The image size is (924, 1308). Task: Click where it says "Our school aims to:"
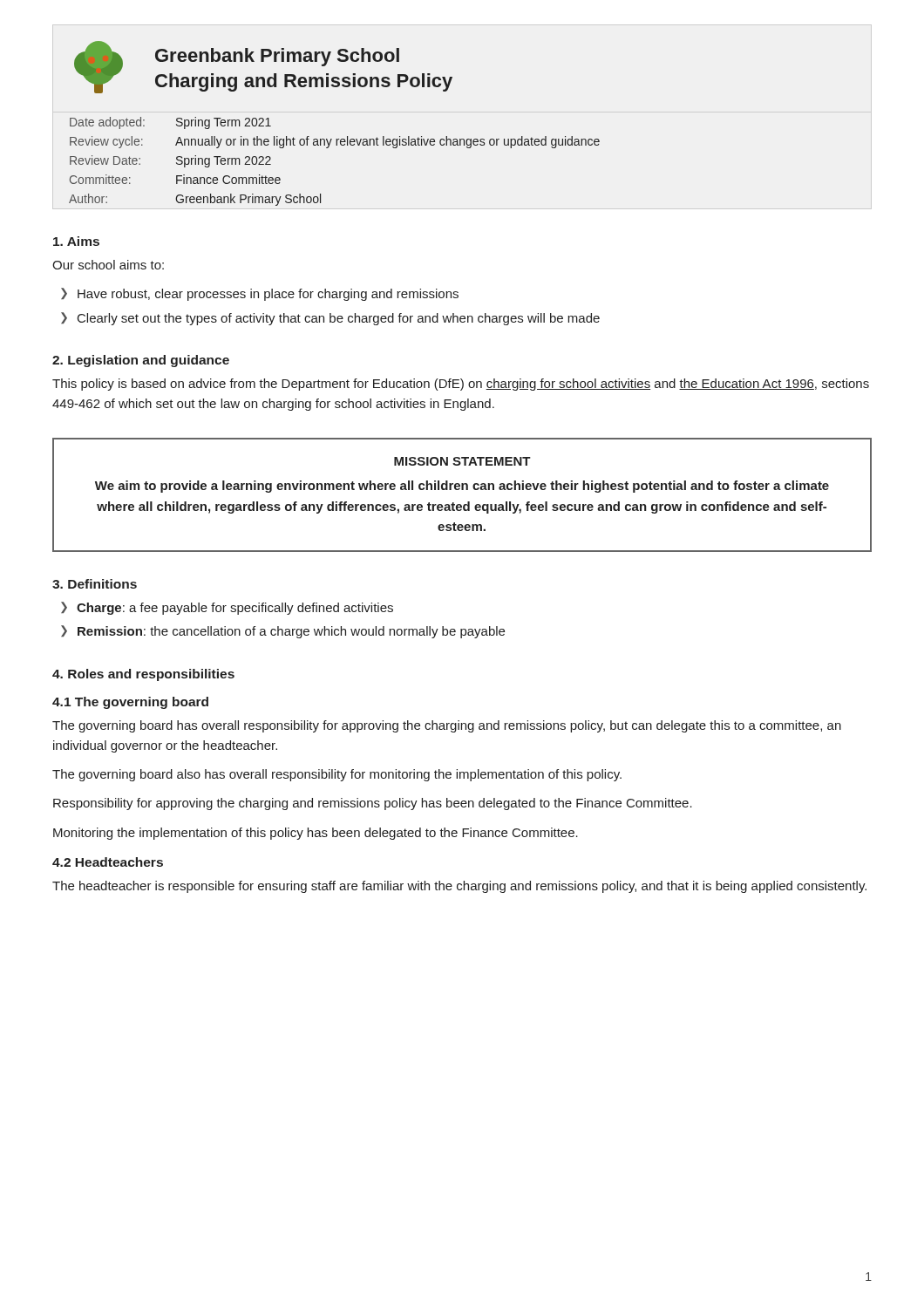[109, 265]
